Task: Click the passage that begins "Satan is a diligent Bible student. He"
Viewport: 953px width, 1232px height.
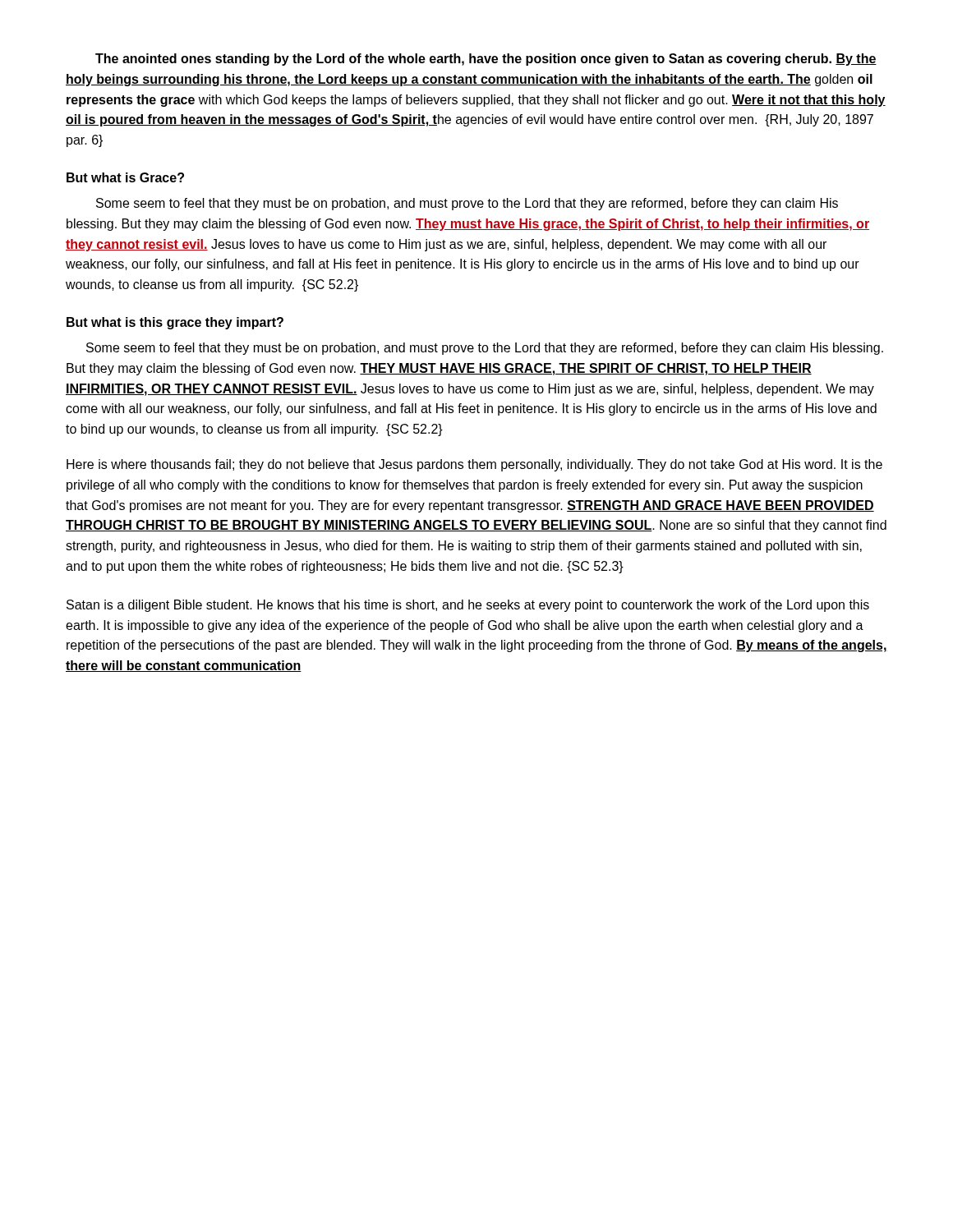Action: click(476, 635)
